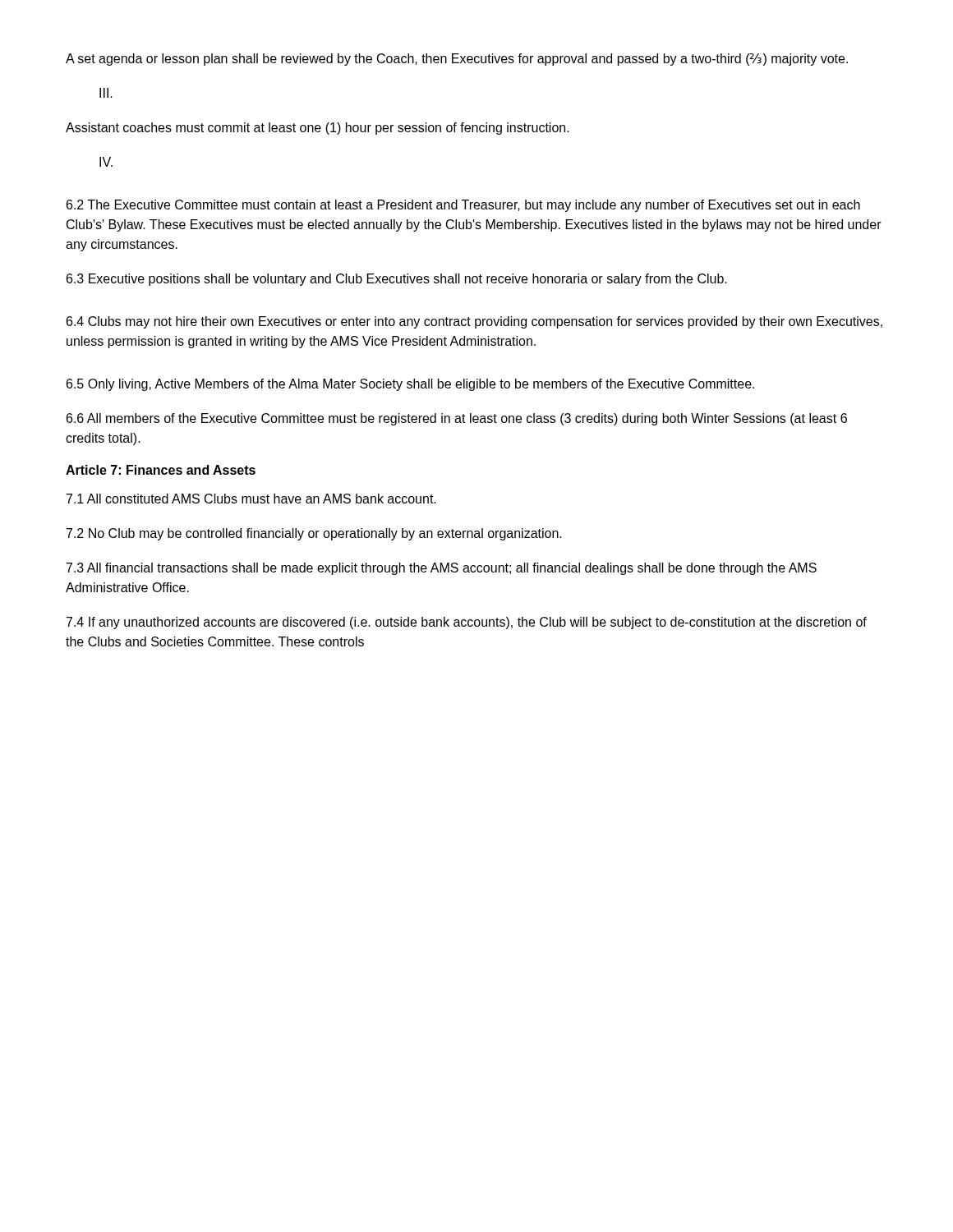Click the passage that begins "4 If any unauthorized accounts"
Image resolution: width=953 pixels, height=1232 pixels.
[x=466, y=632]
